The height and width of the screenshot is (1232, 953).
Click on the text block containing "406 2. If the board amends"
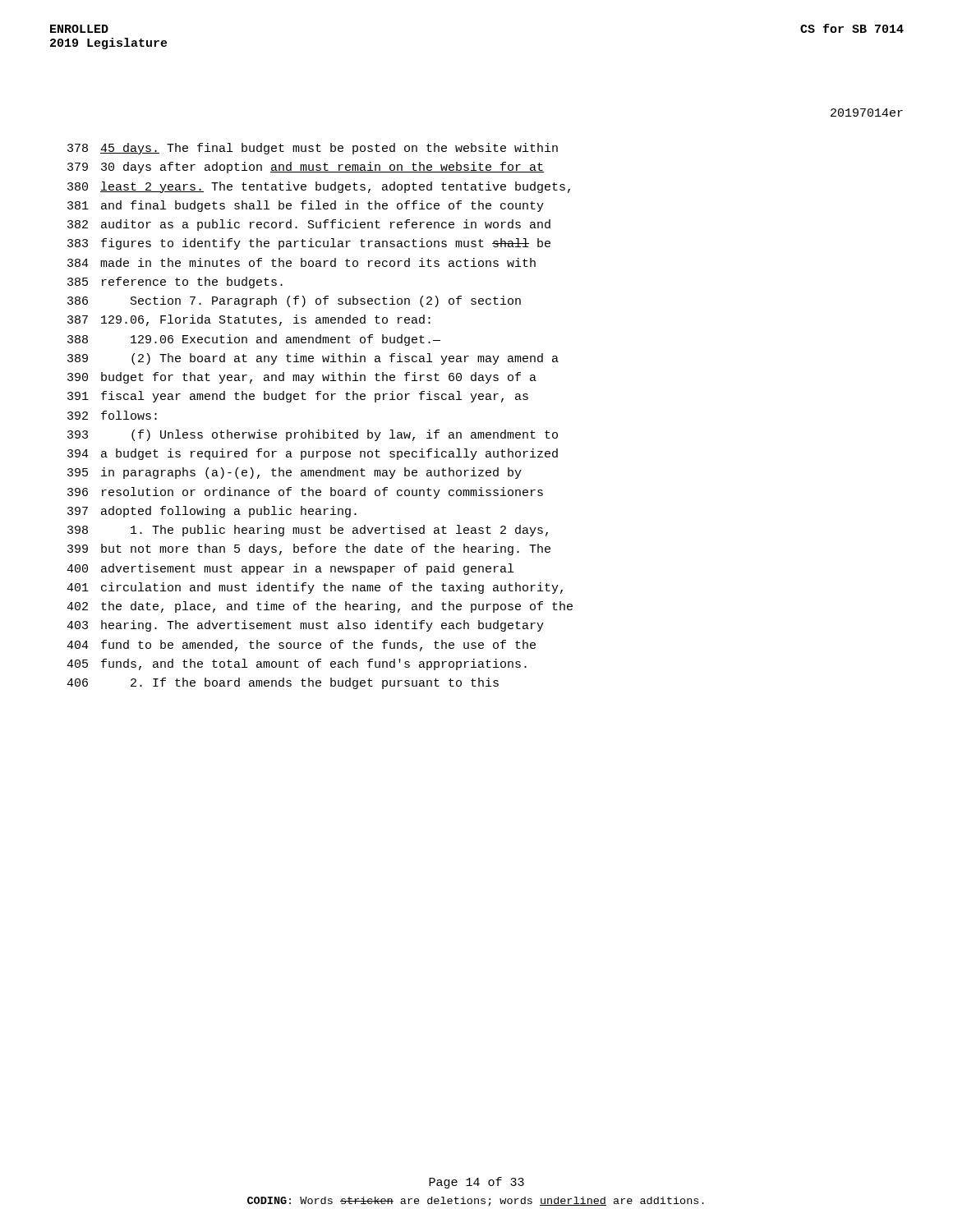(476, 684)
